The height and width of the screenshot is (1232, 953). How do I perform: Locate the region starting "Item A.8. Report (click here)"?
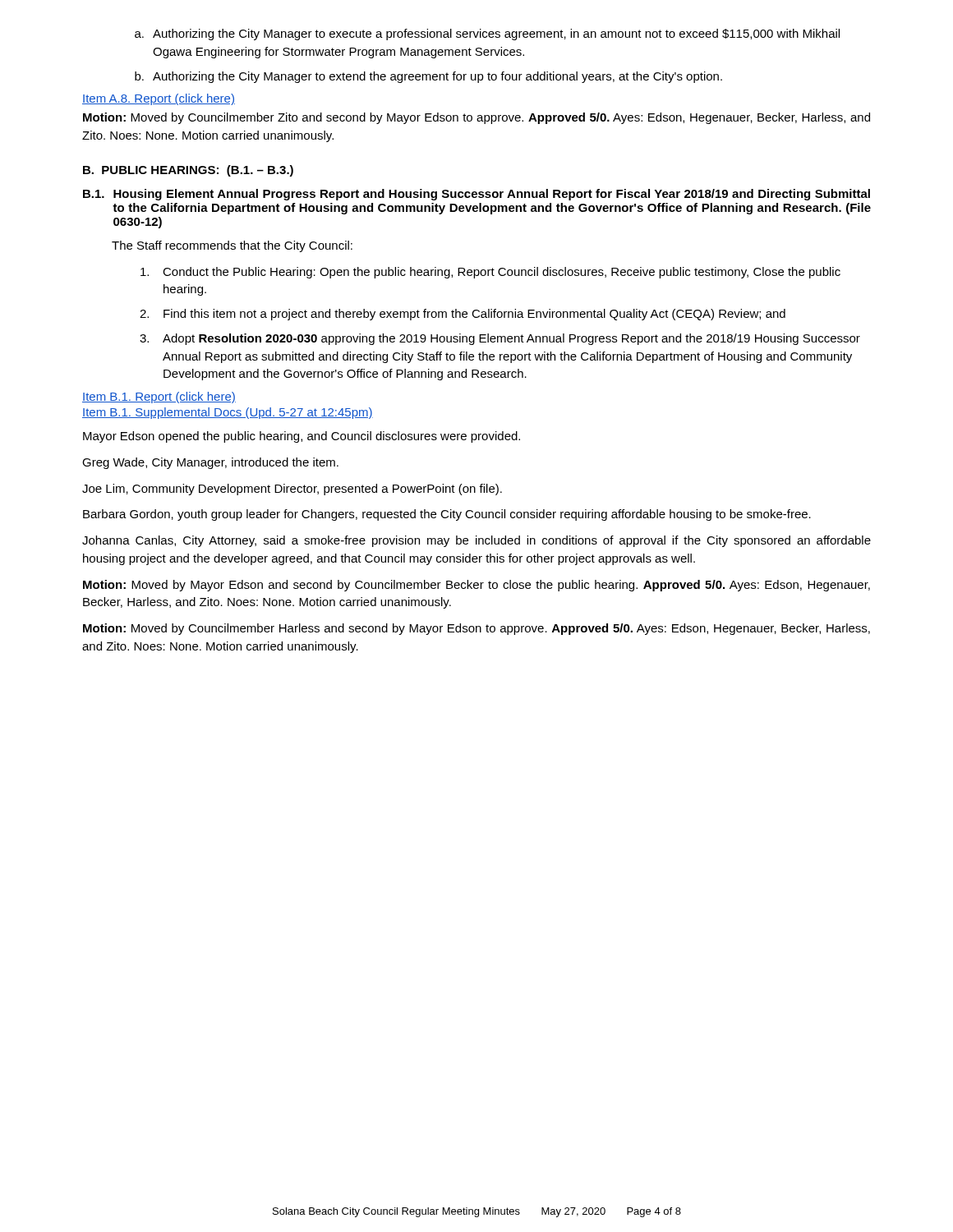click(x=159, y=98)
